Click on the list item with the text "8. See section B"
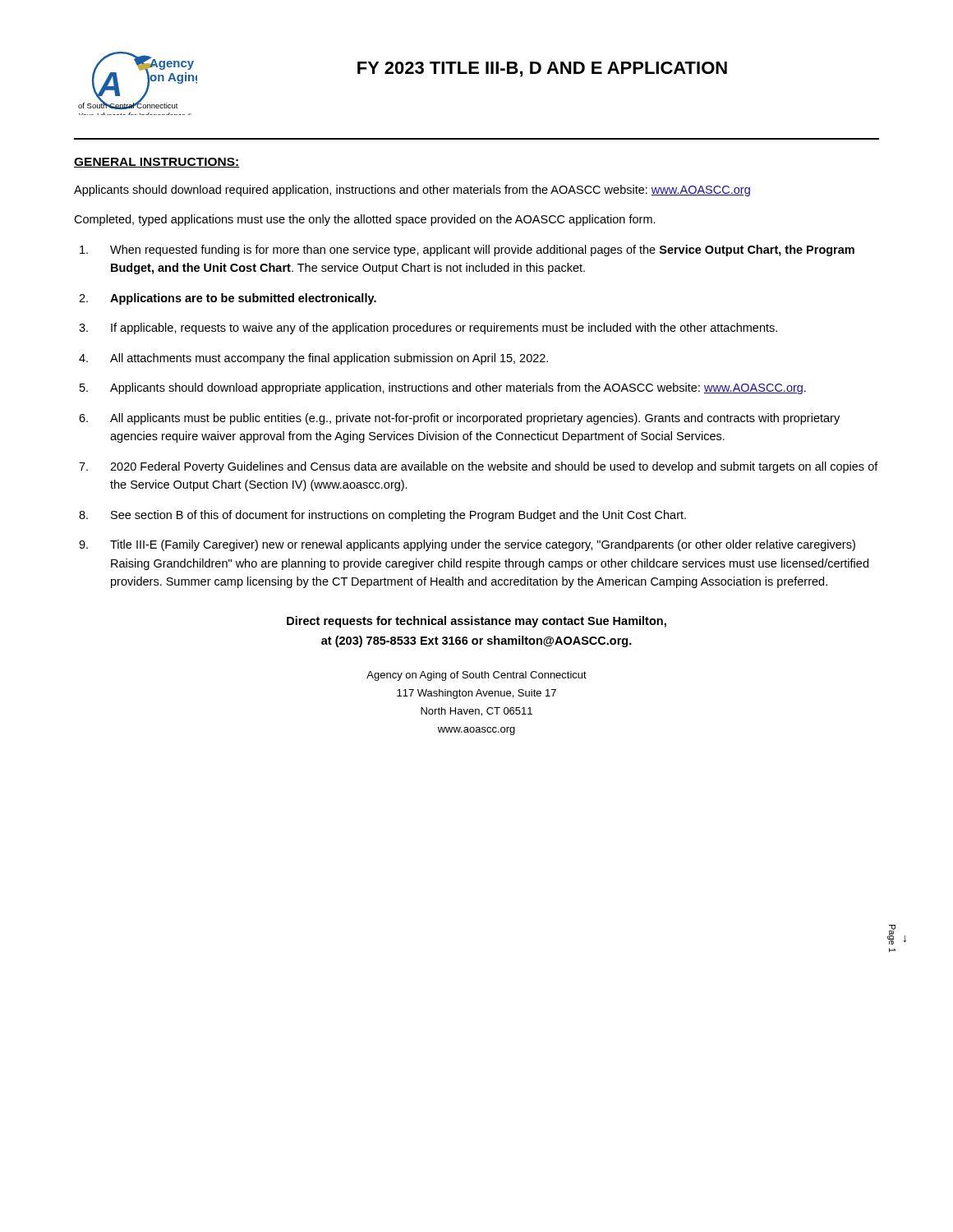This screenshot has height=1232, width=953. click(476, 515)
